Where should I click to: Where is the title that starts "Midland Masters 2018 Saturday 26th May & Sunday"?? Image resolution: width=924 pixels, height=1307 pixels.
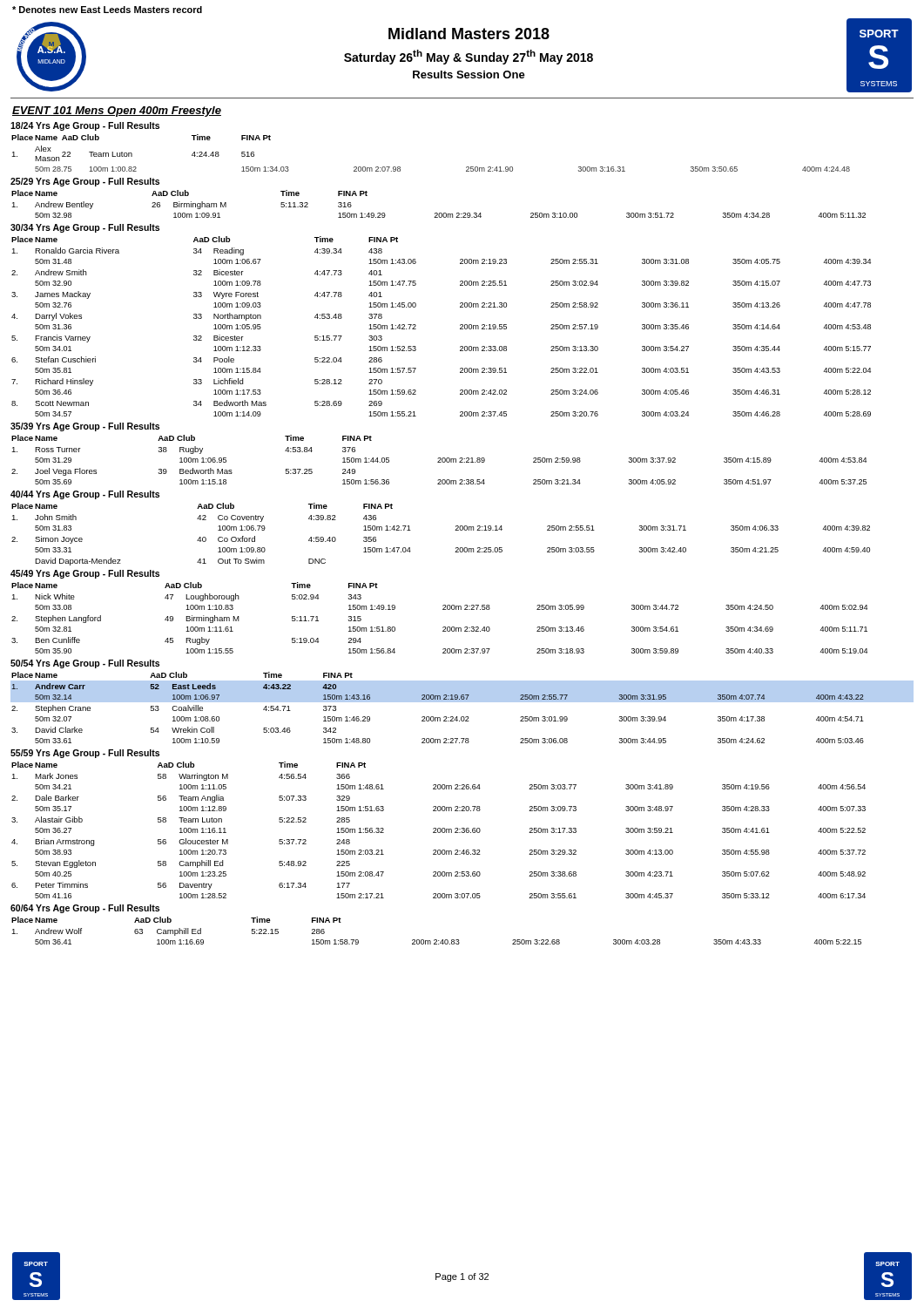point(469,53)
